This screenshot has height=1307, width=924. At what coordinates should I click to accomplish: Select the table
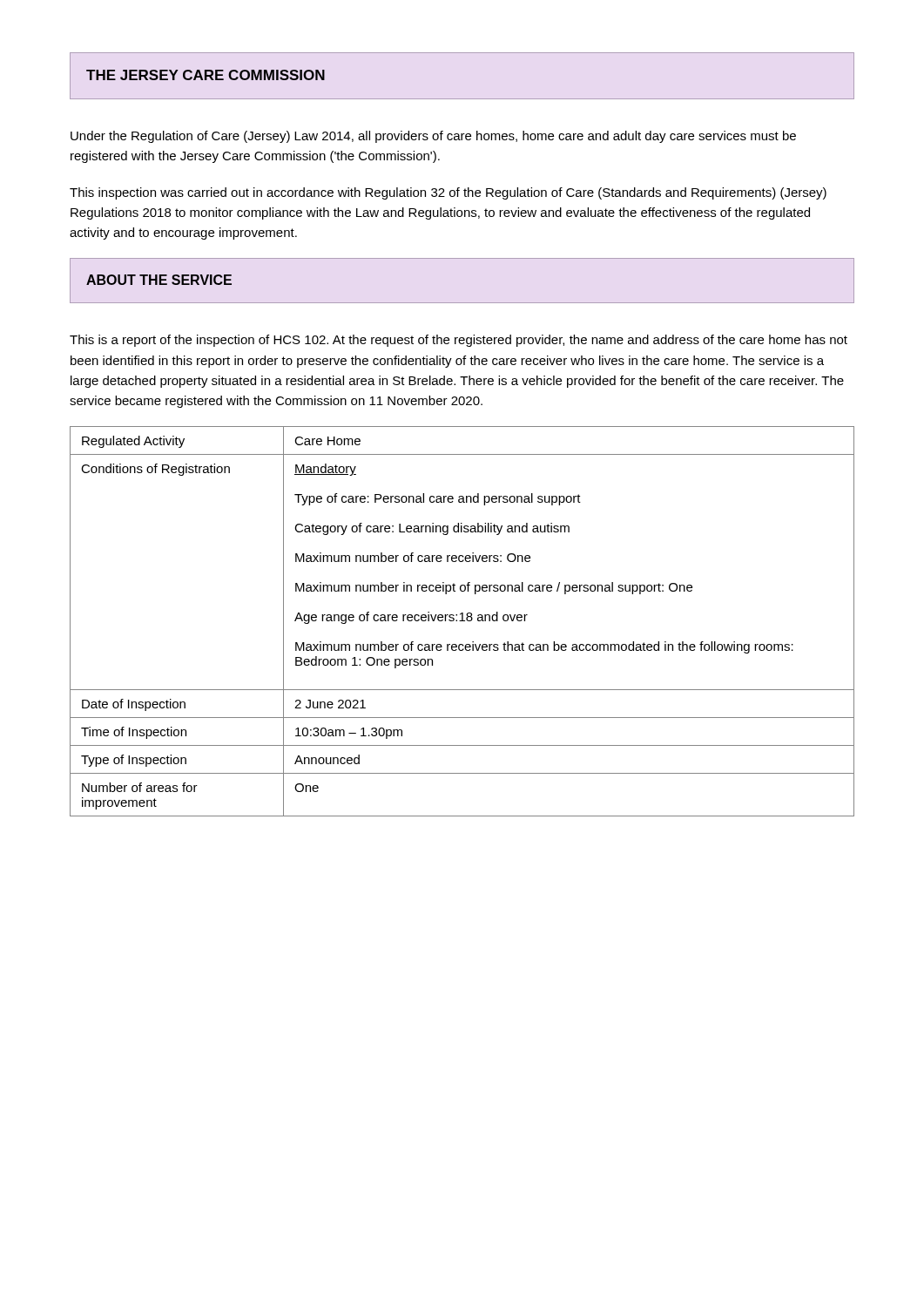point(462,621)
